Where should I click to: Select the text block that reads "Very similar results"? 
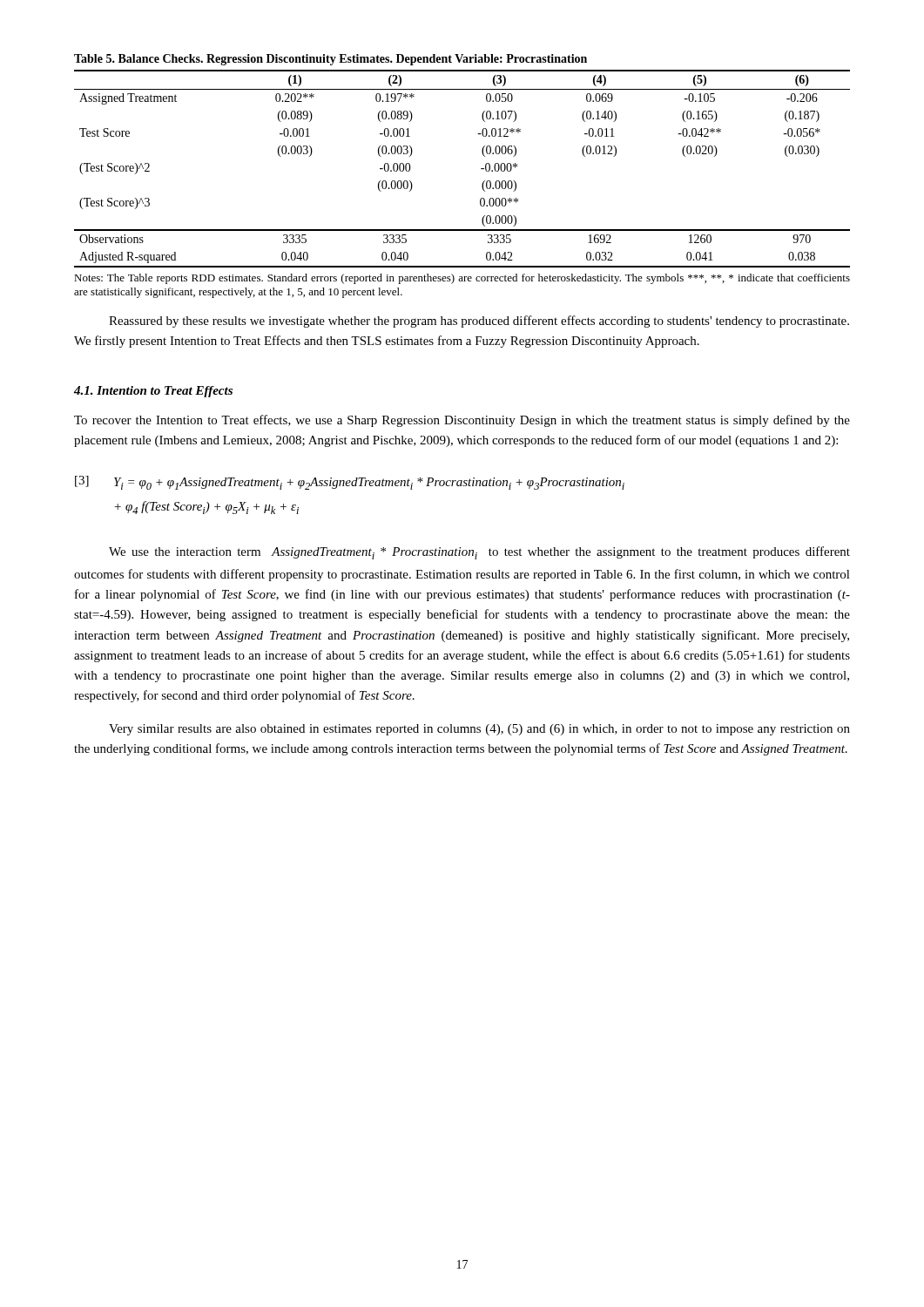coord(462,738)
